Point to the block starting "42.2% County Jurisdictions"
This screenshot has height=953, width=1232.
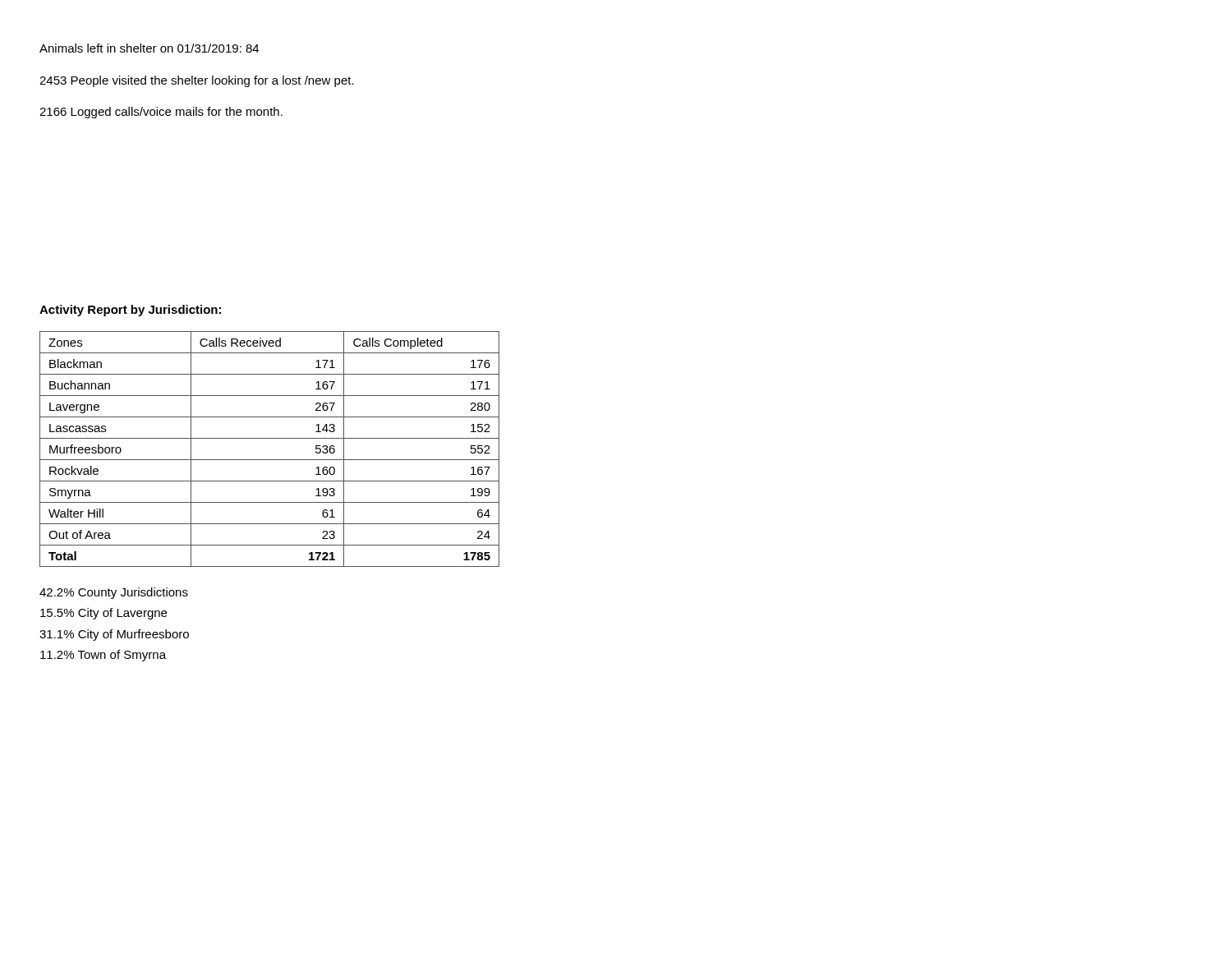114,592
